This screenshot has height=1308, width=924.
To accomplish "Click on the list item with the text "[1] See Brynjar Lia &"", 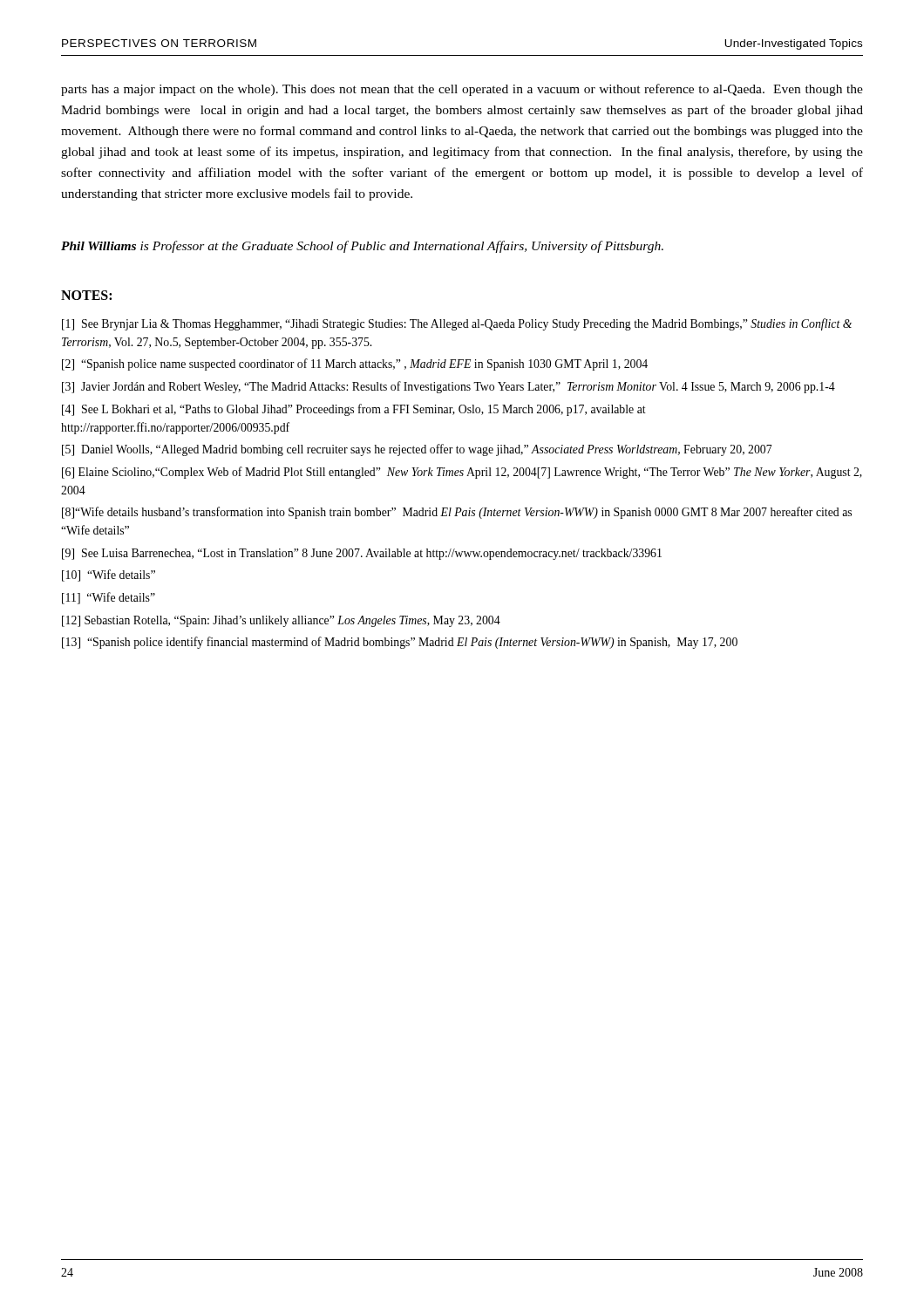I will pyautogui.click(x=457, y=333).
